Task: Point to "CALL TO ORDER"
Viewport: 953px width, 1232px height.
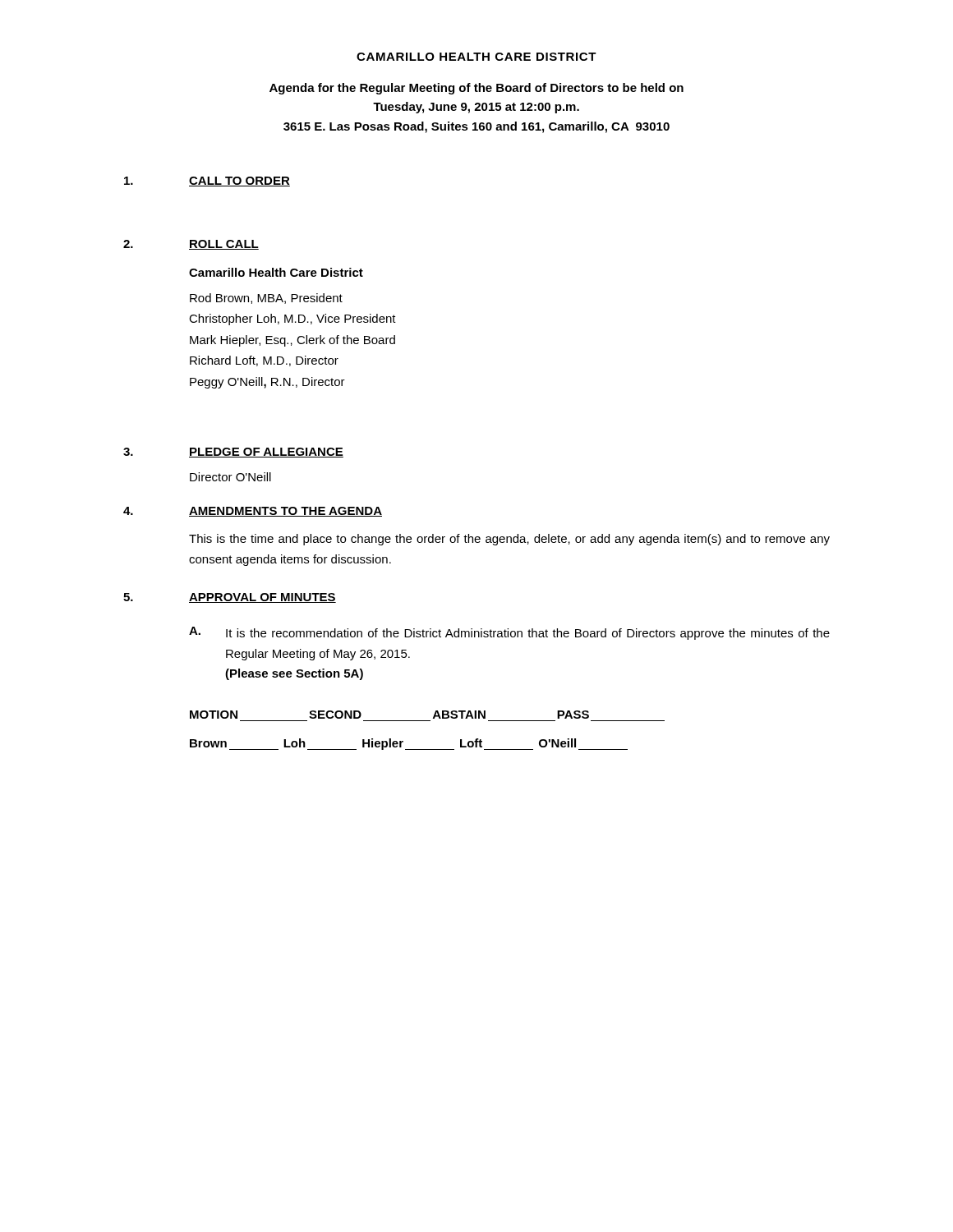Action: pyautogui.click(x=239, y=180)
